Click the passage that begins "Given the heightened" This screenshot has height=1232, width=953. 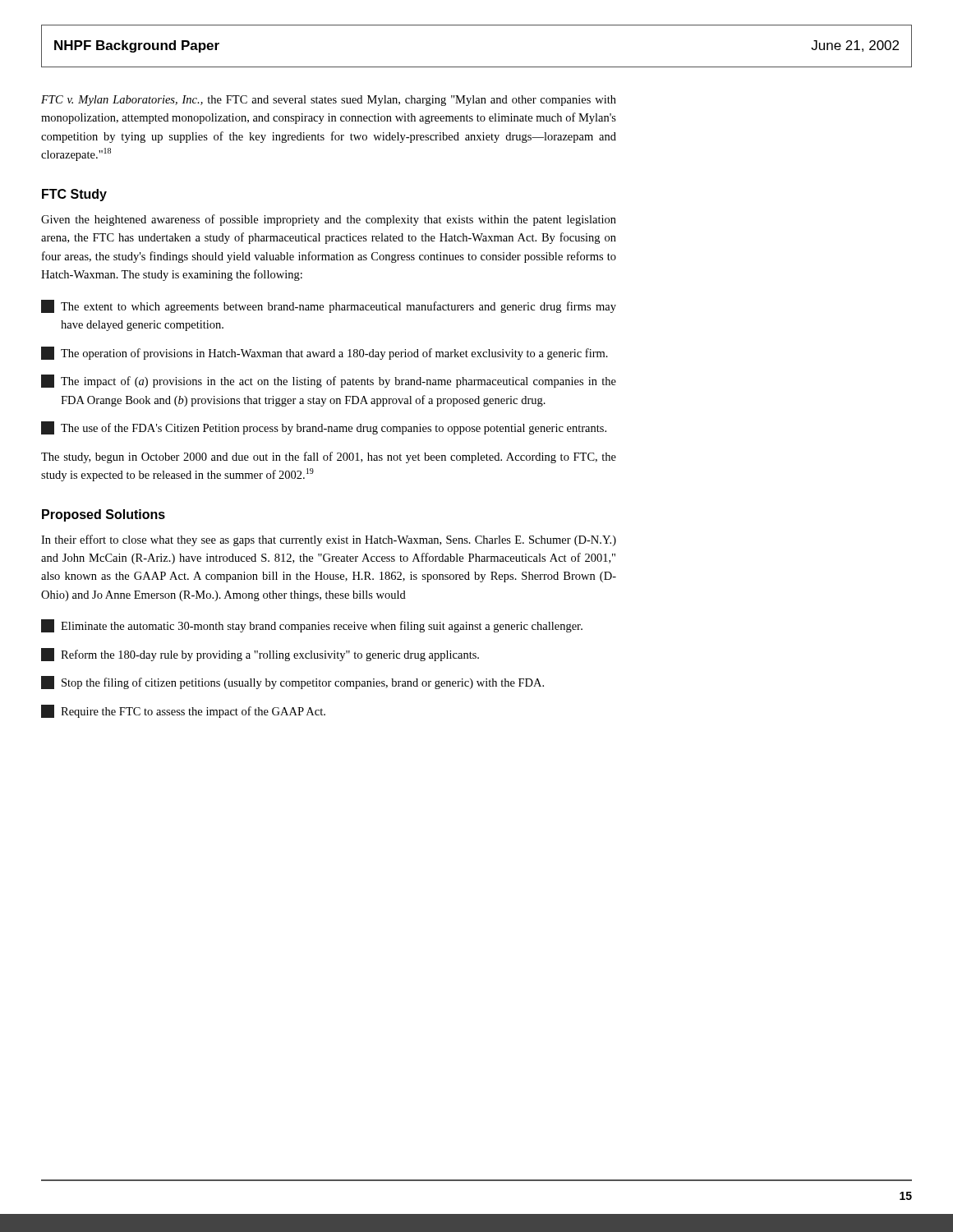pos(329,247)
